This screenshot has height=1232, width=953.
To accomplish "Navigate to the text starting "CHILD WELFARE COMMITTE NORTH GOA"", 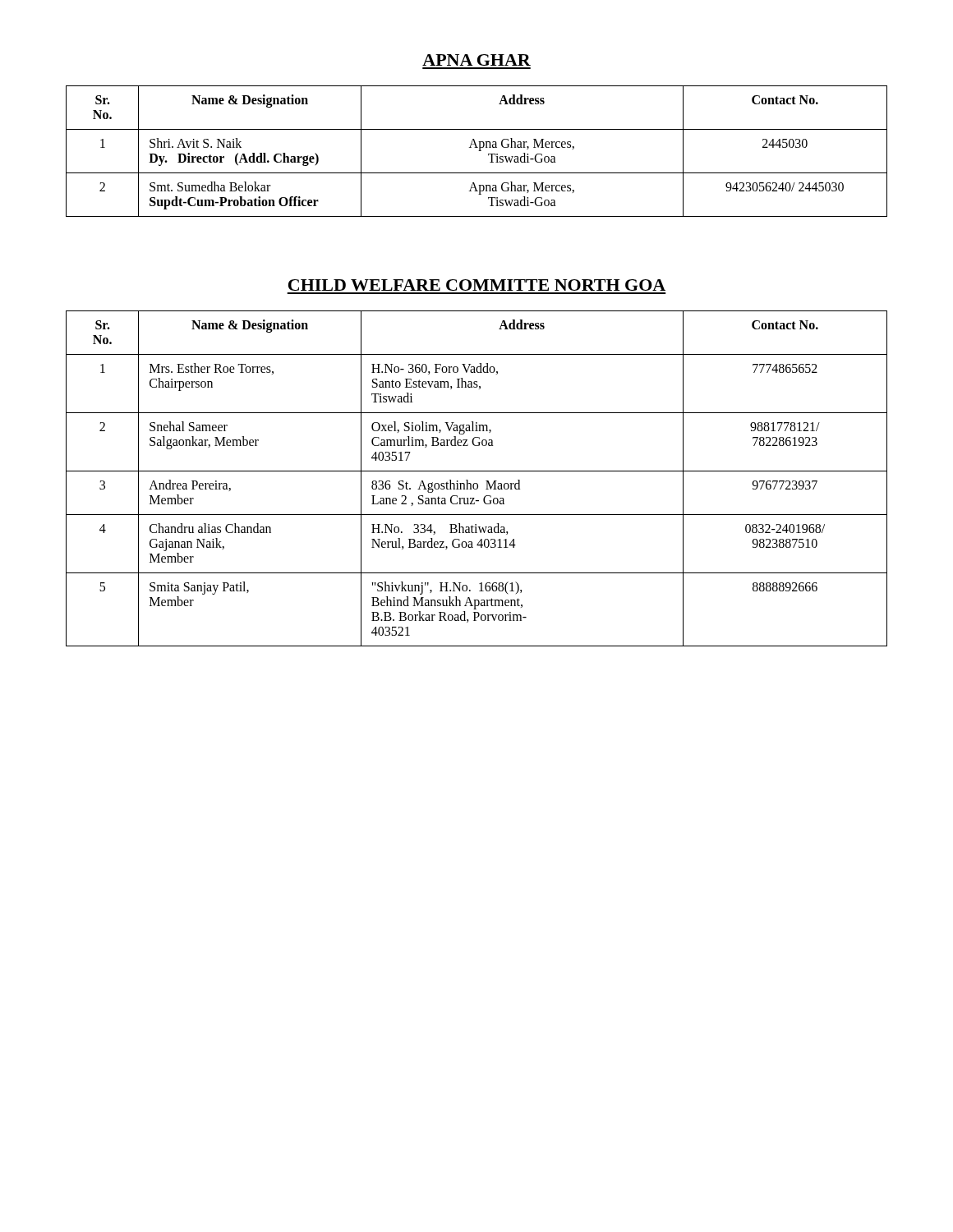I will point(476,285).
